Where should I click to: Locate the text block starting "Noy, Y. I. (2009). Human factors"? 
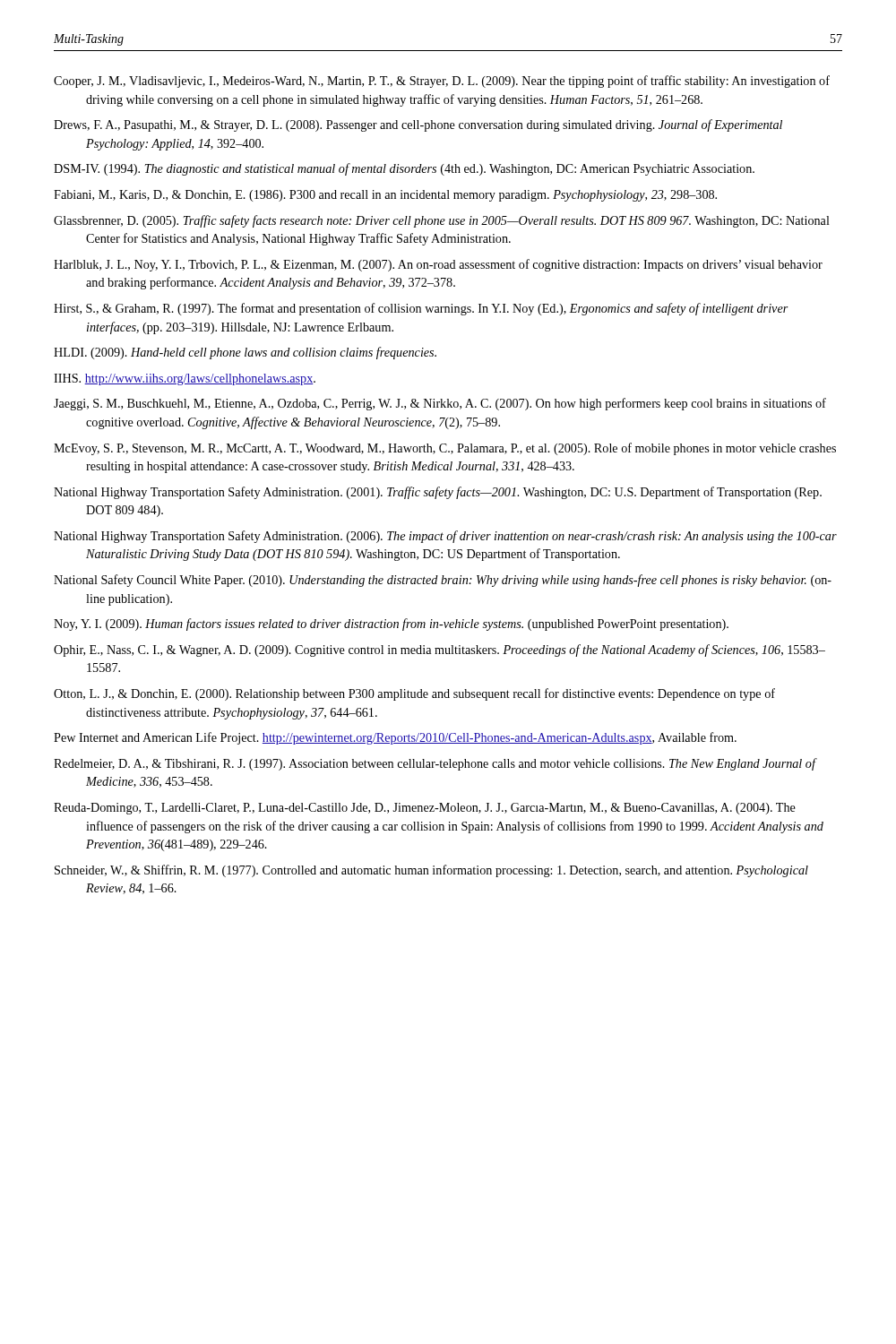pyautogui.click(x=391, y=624)
